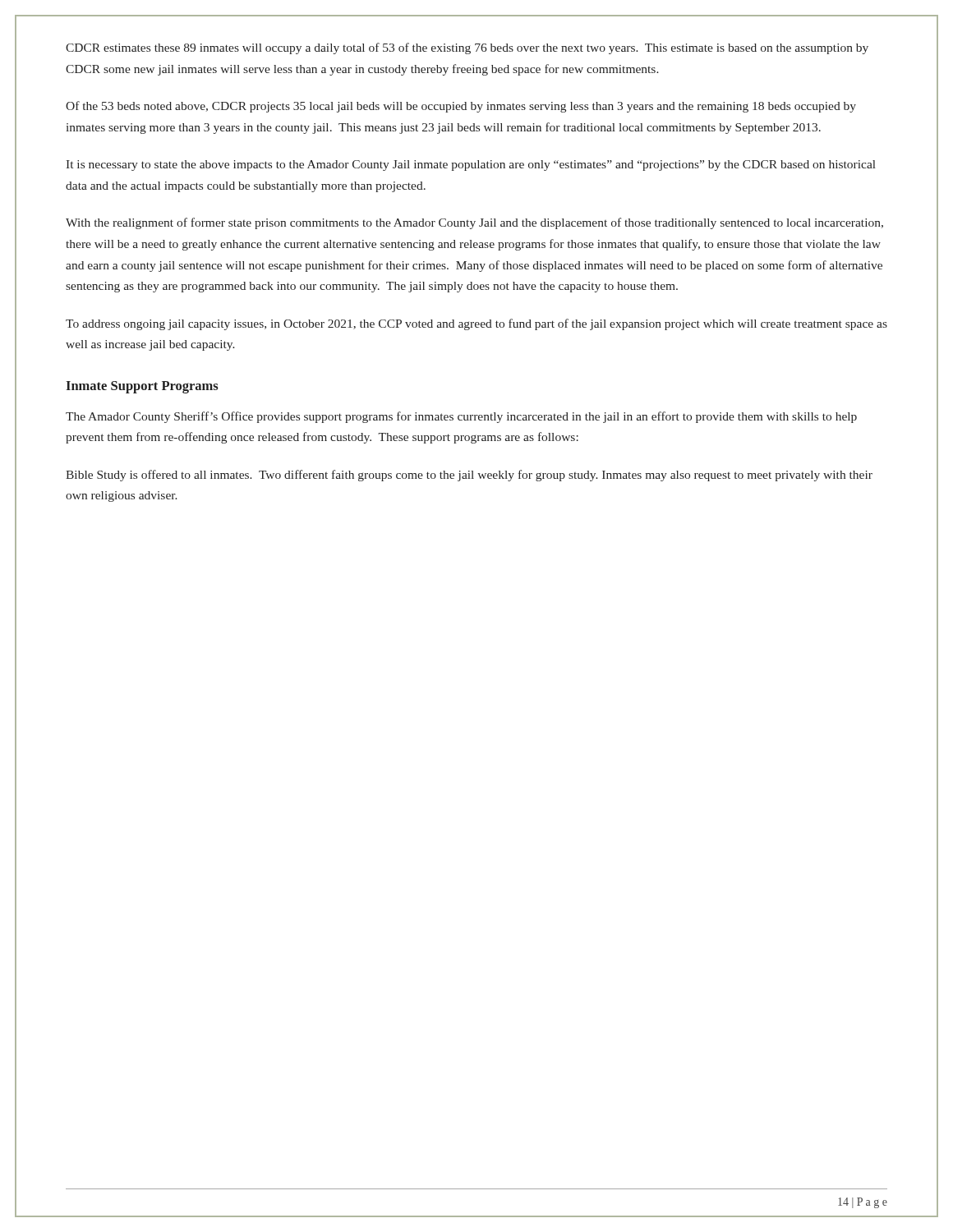Find the text block that reads "The Amador County"
The height and width of the screenshot is (1232, 953).
click(461, 426)
